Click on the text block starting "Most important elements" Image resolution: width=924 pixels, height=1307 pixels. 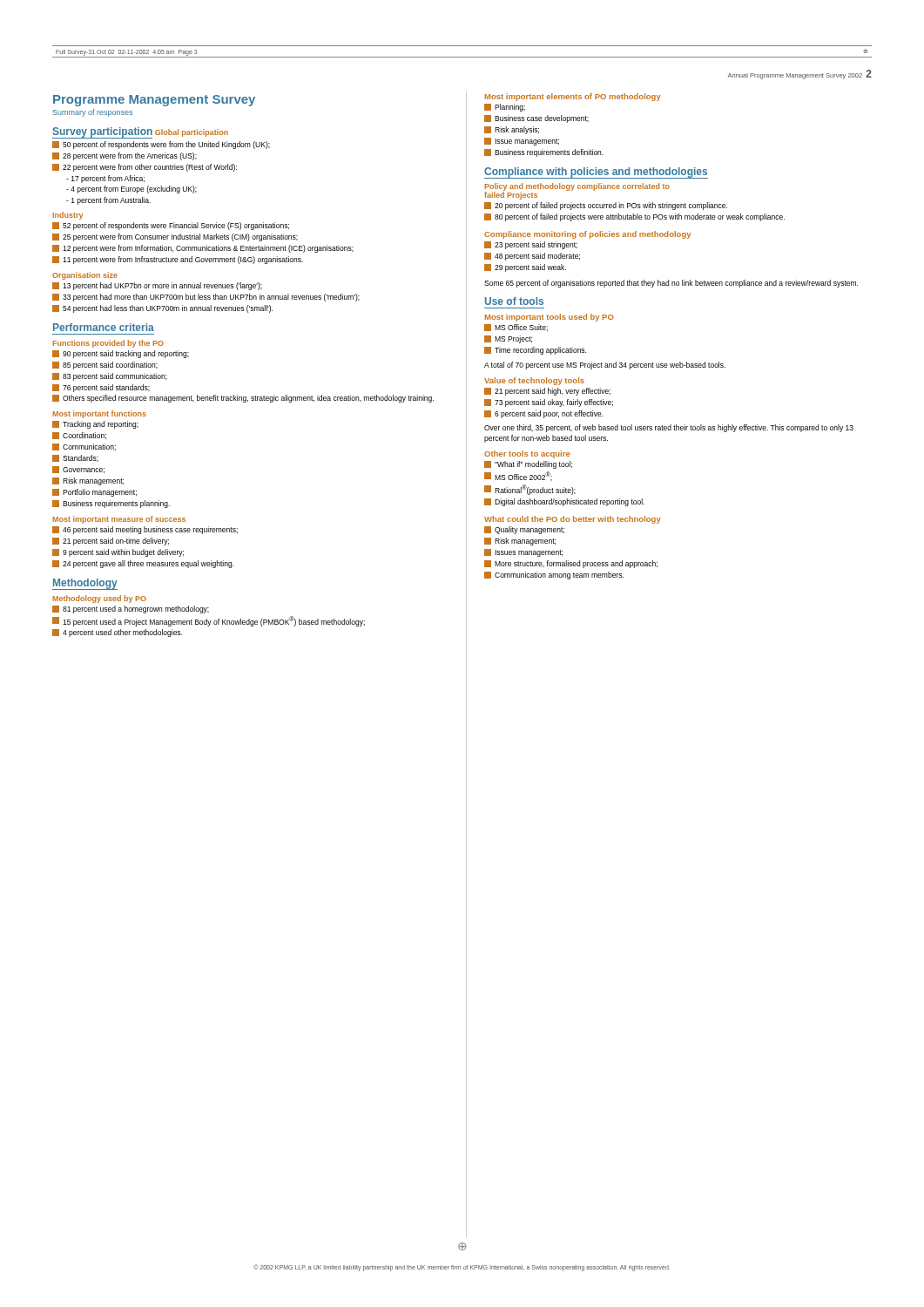pyautogui.click(x=572, y=96)
